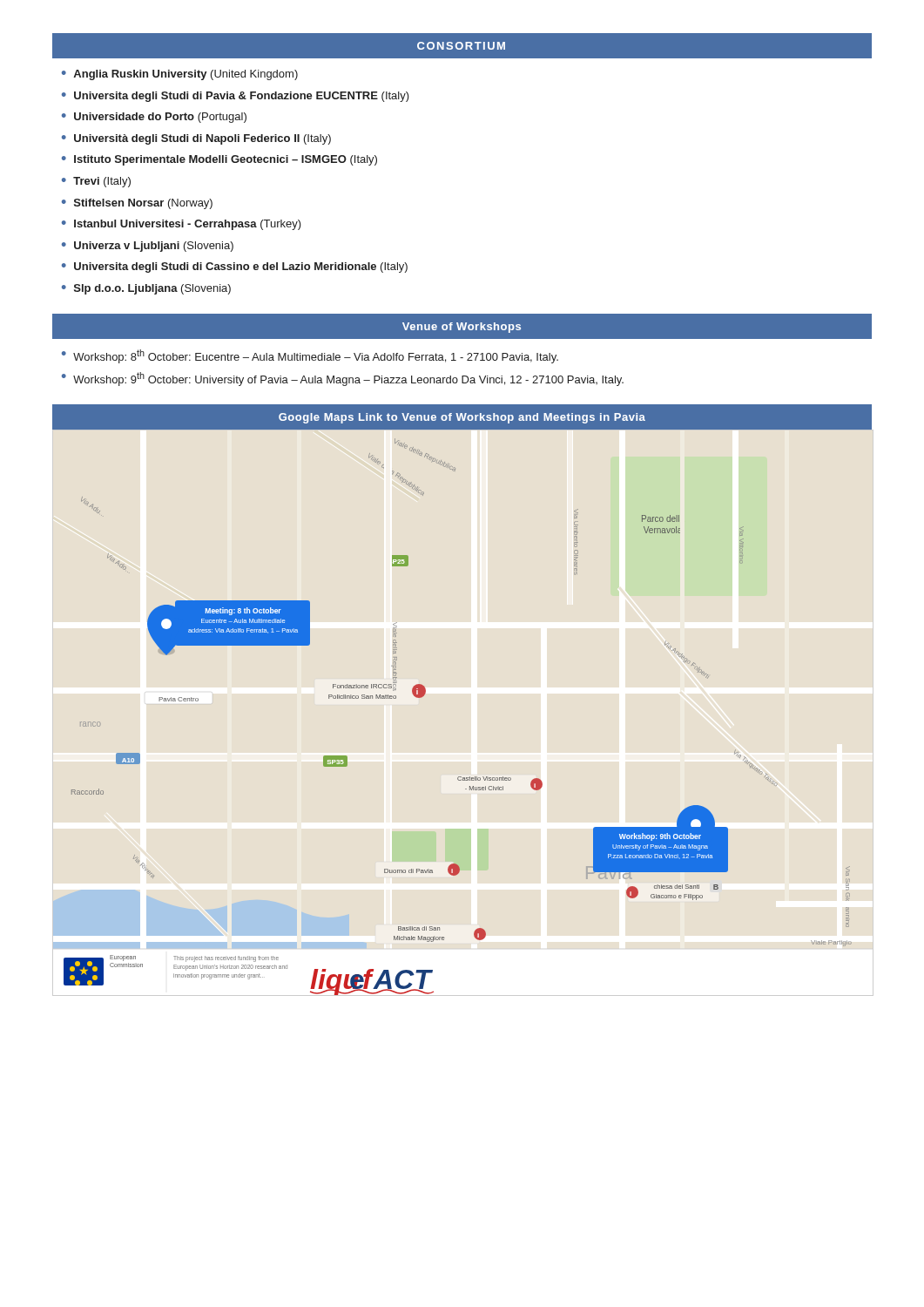Find "• Anglia Ruskin University (United Kingdom)" on this page
The image size is (924, 1307).
(180, 74)
